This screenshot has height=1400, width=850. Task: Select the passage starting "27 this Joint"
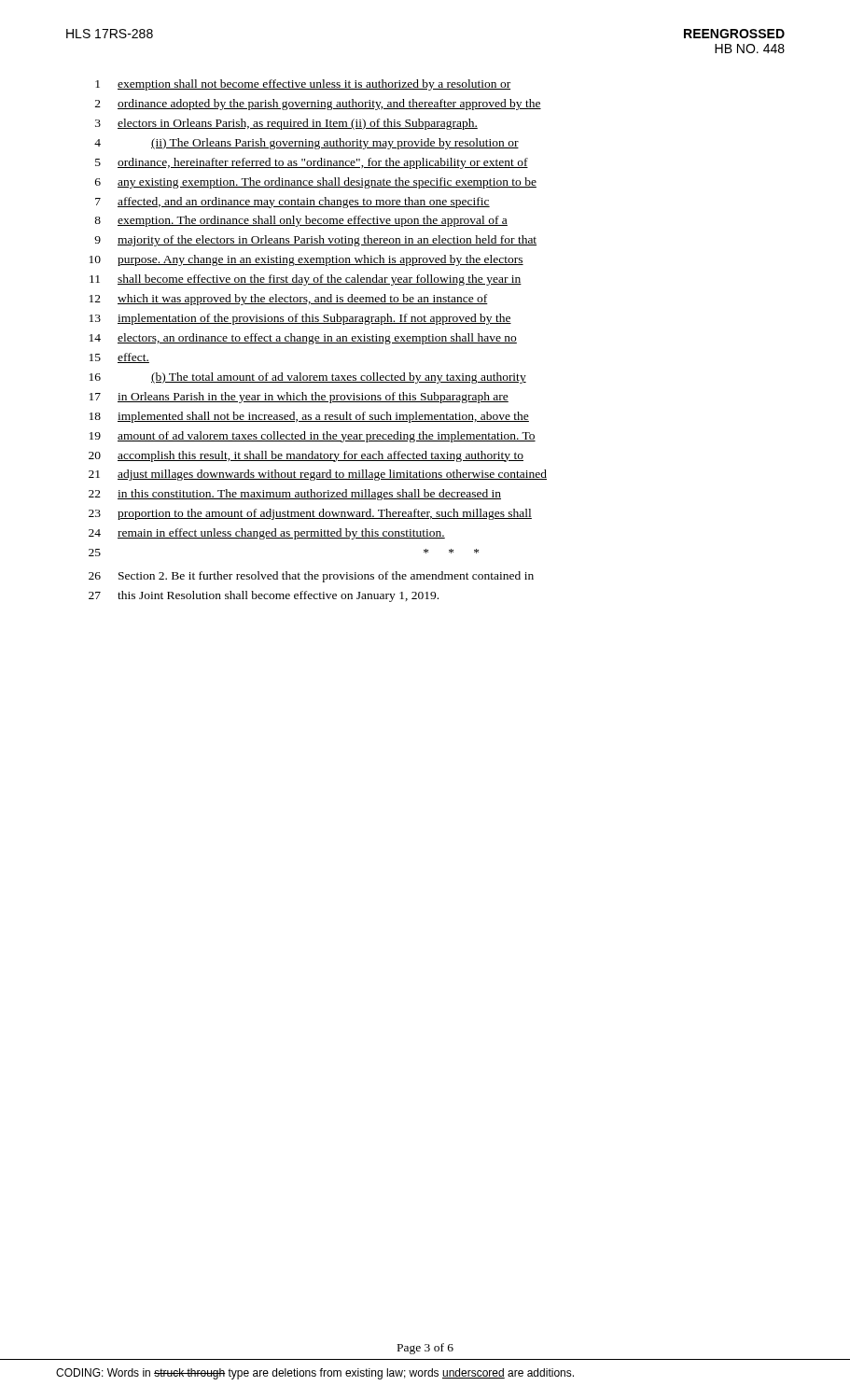click(x=425, y=596)
